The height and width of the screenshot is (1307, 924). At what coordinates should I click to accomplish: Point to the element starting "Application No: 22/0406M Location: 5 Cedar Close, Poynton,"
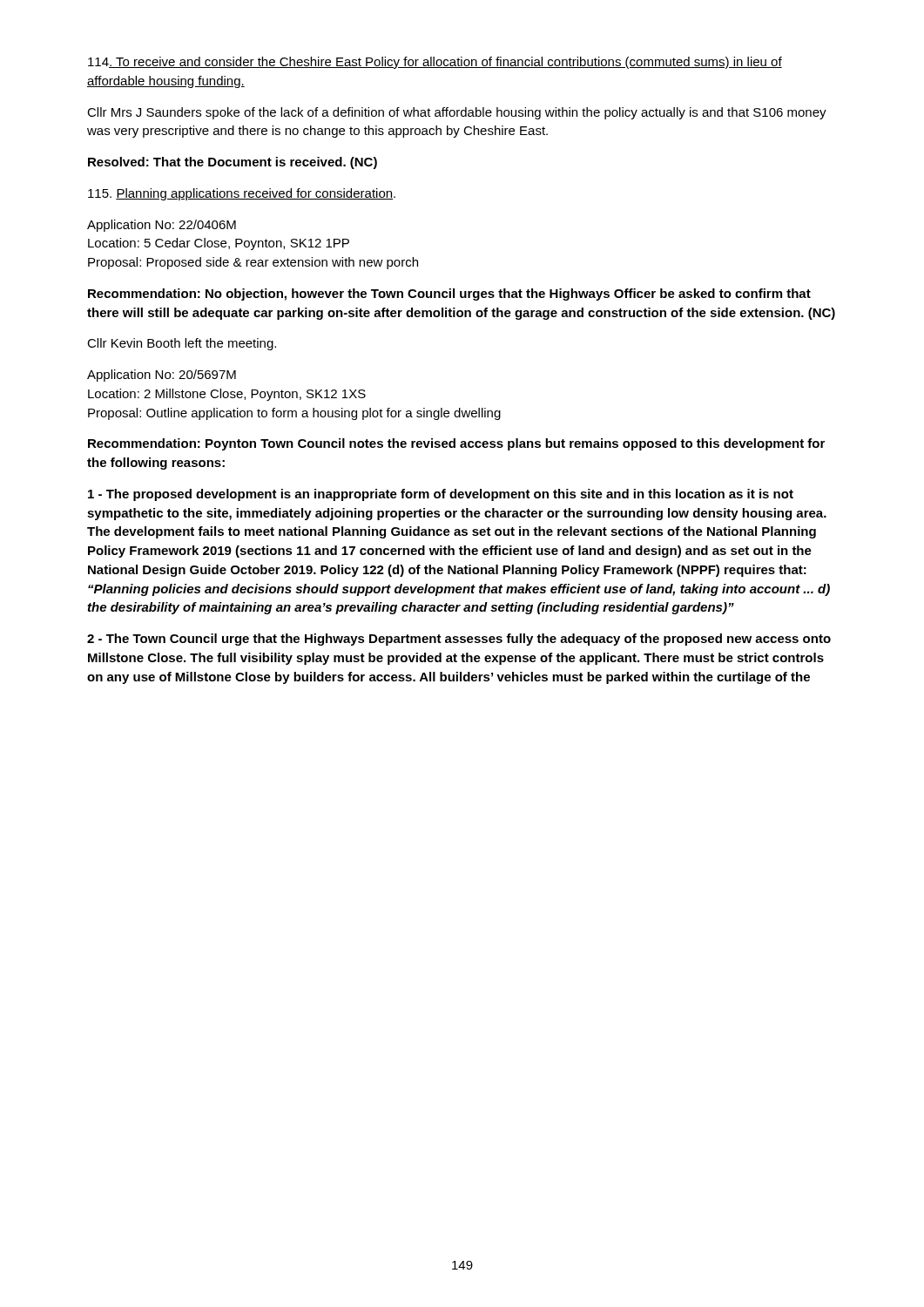pos(162,226)
